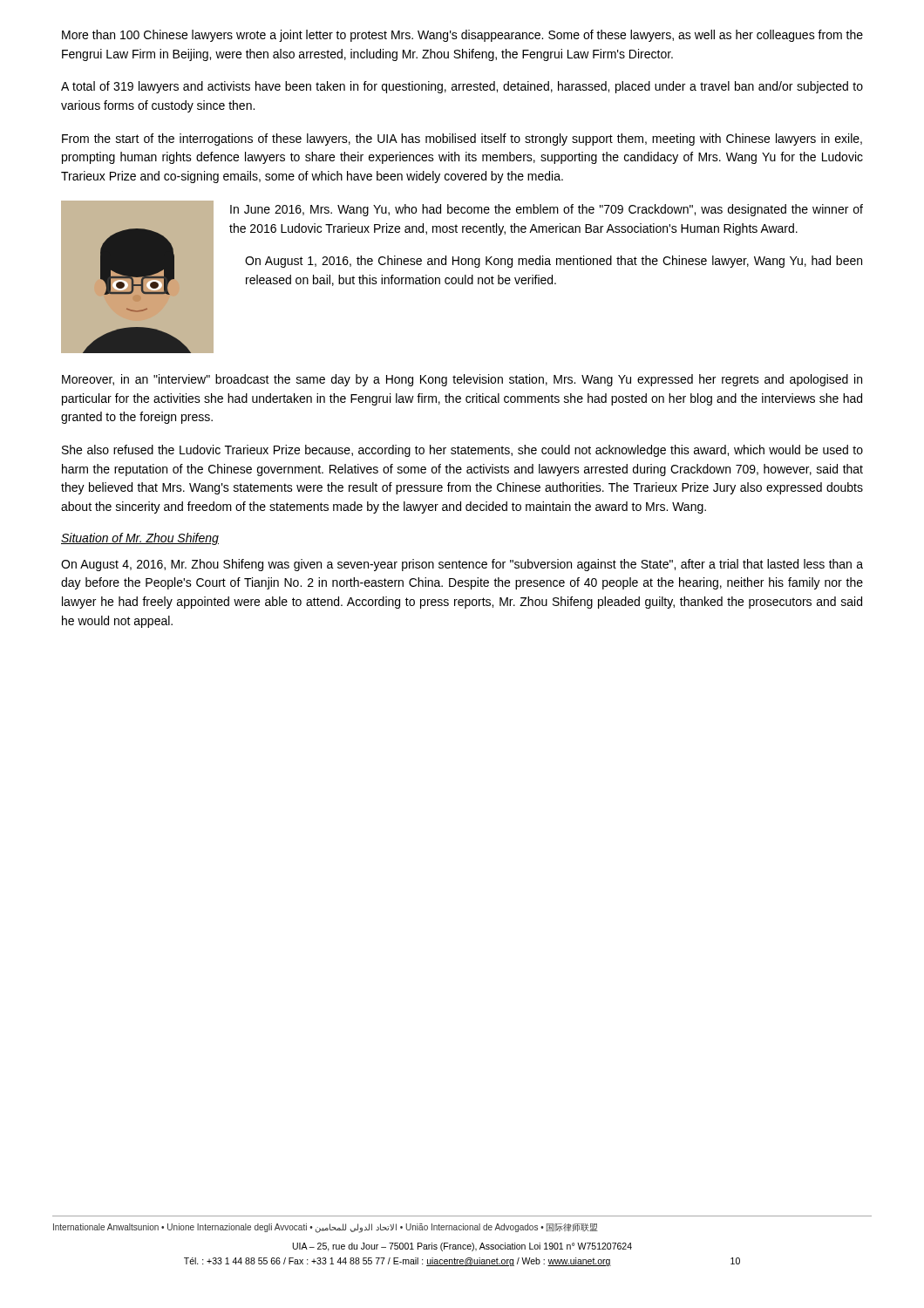Find the block on this page that starts "Moreover, in an "interview" broadcast the same day"

[x=462, y=398]
